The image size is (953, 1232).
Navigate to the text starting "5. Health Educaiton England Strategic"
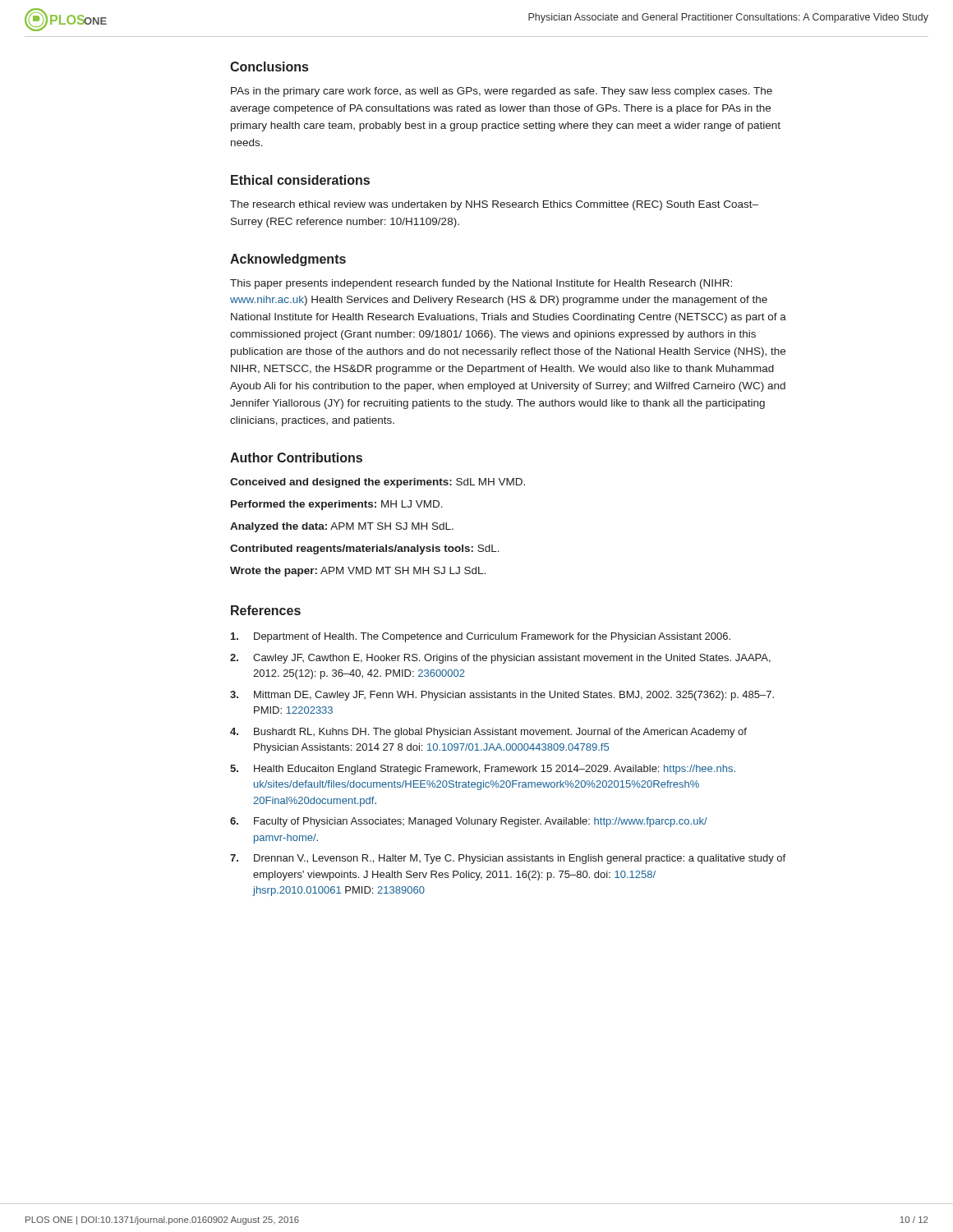(509, 785)
